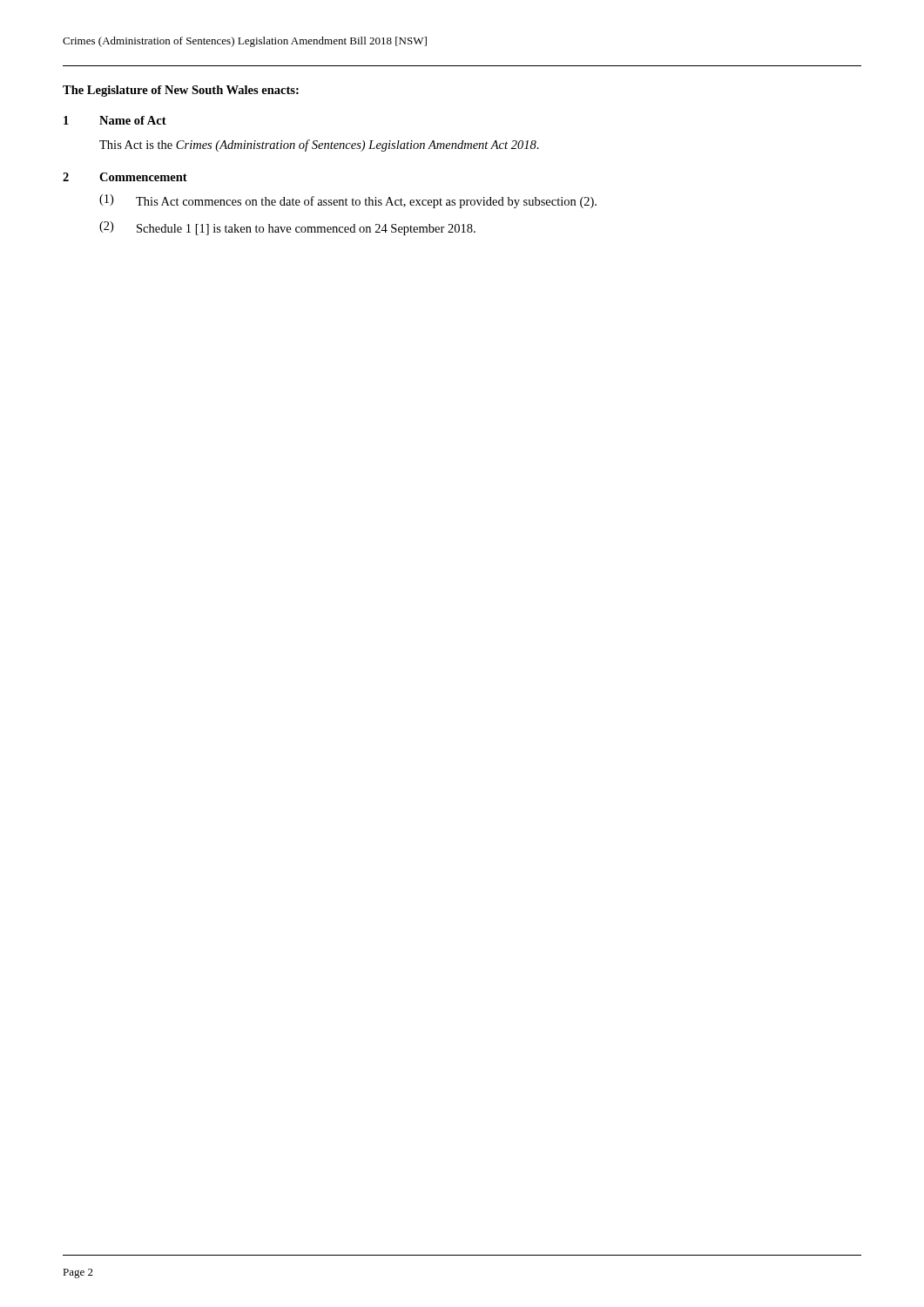The image size is (924, 1307).
Task: Find the block on this page that starts "This Act is the Crimes (Administration of"
Action: [x=319, y=145]
